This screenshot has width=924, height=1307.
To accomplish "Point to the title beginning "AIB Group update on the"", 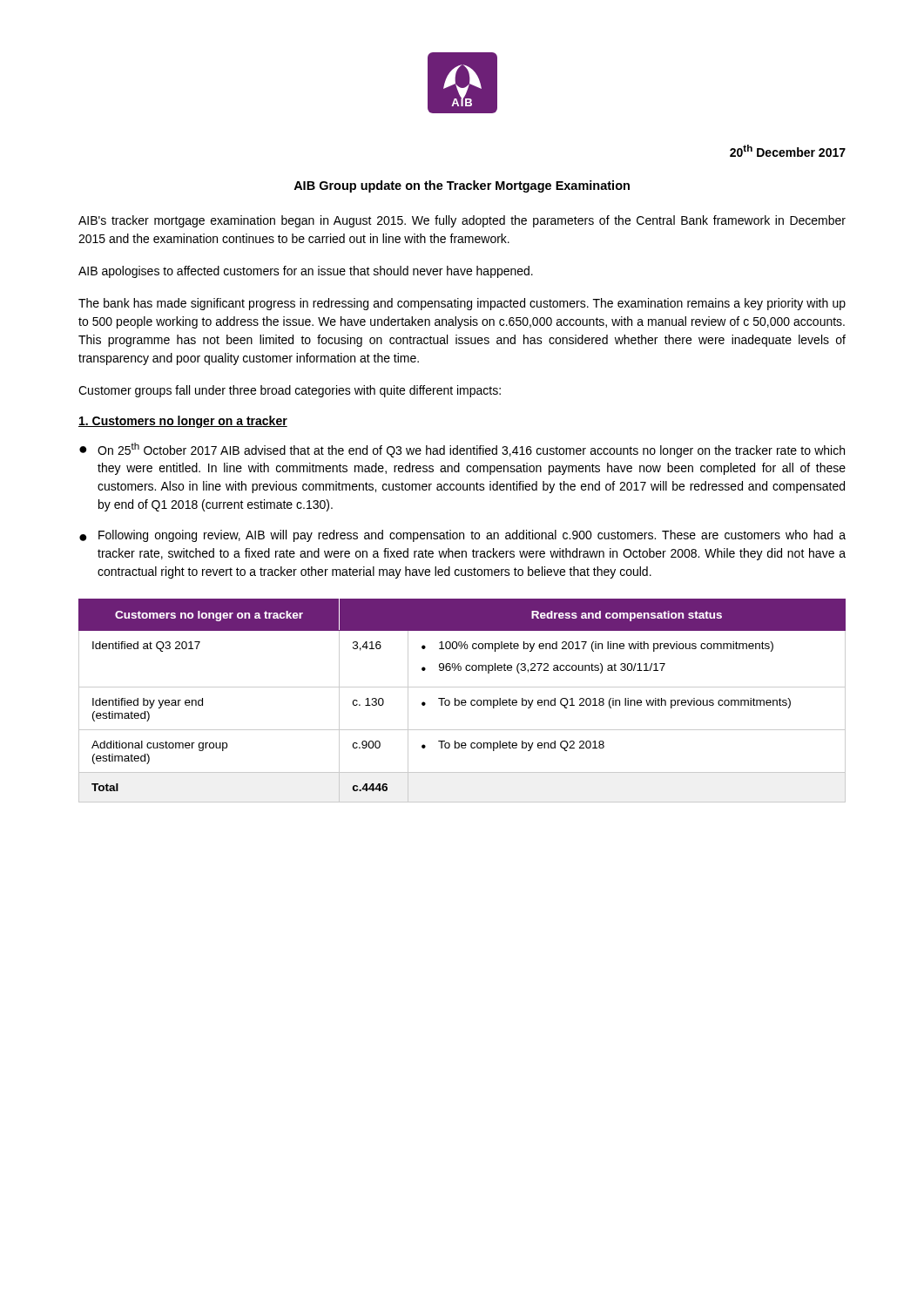I will [x=462, y=185].
